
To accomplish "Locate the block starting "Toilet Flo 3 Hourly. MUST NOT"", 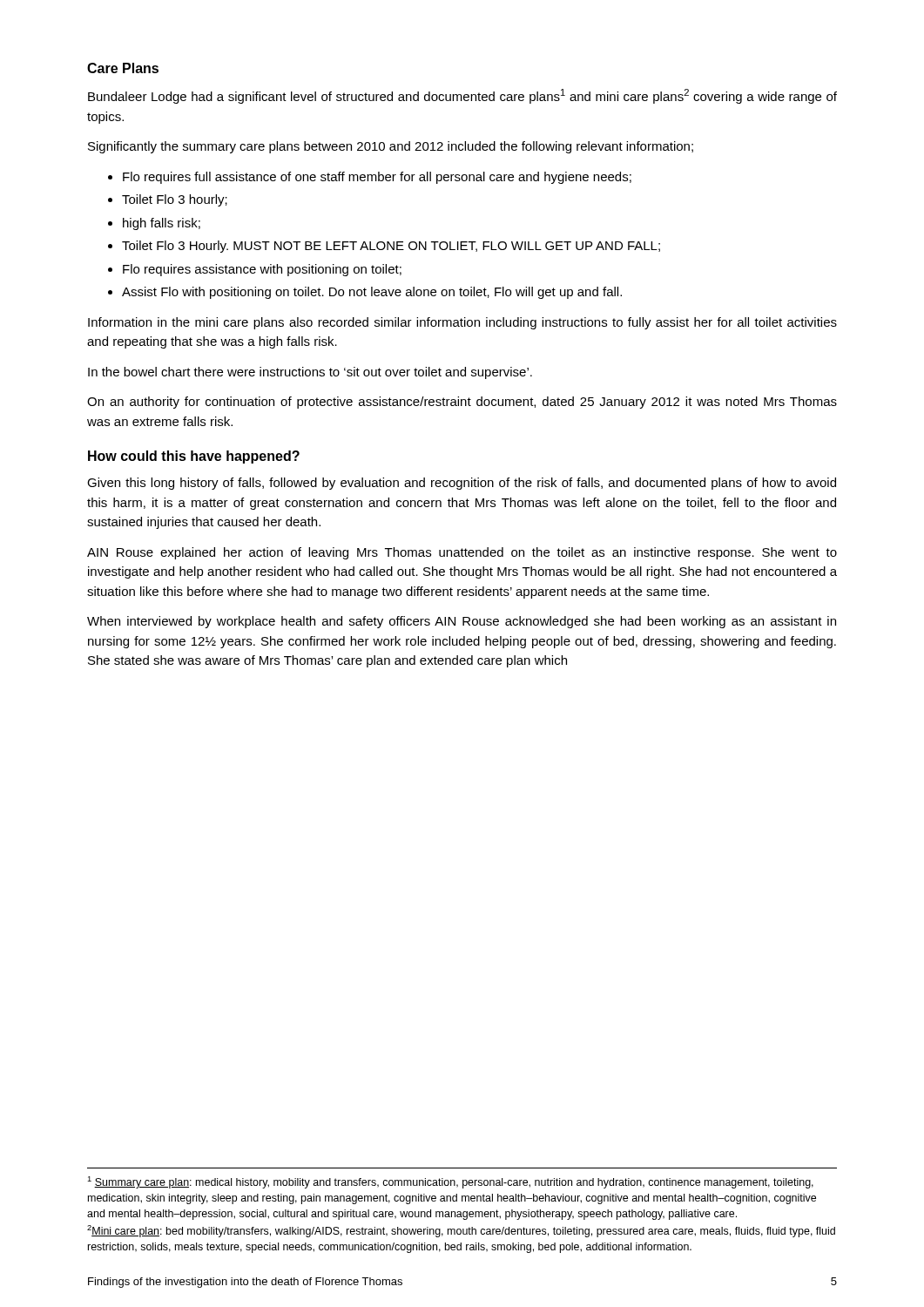I will point(392,245).
